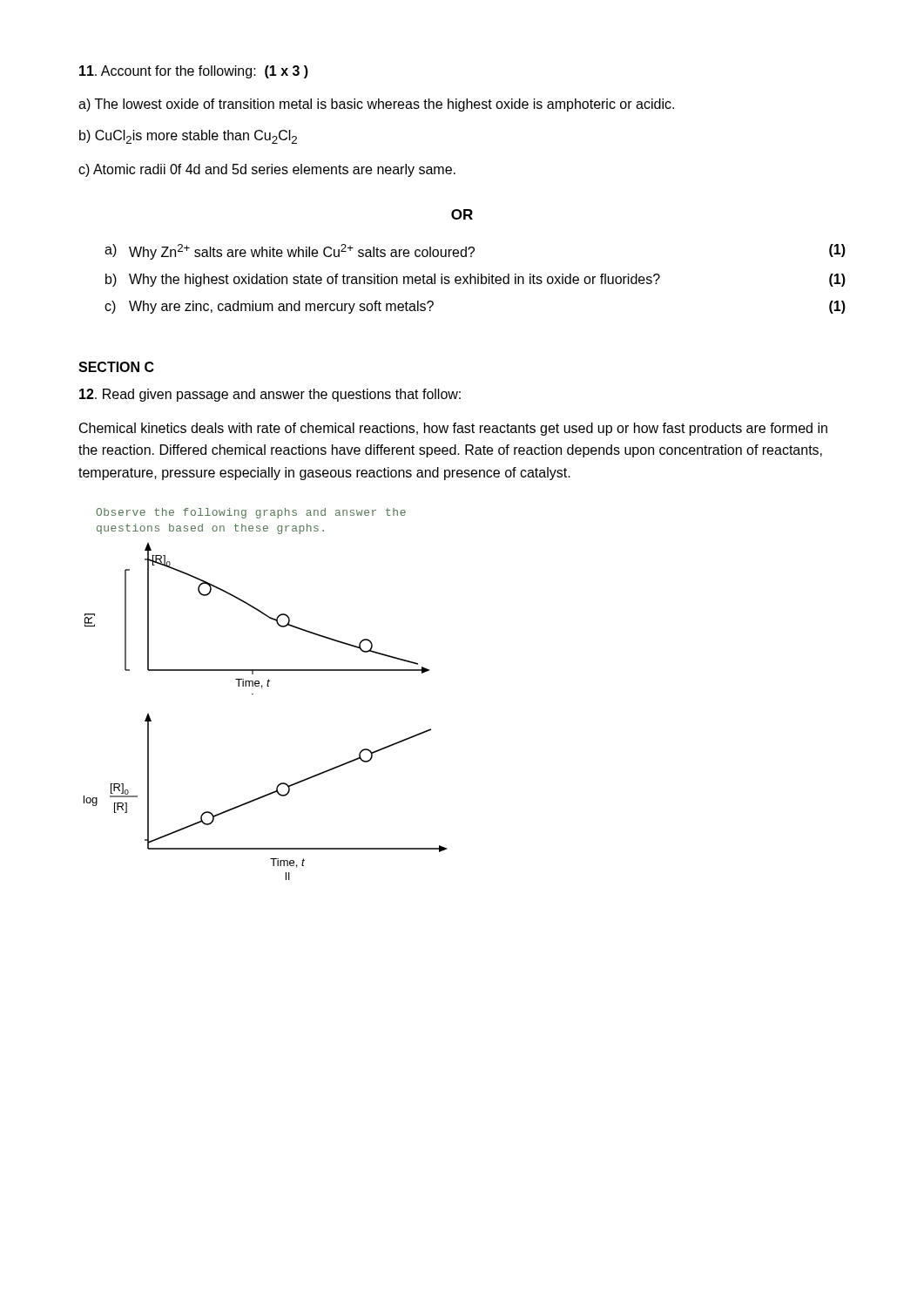Viewport: 924px width, 1307px height.
Task: Select the region starting "Chemical kinetics deals"
Action: [453, 450]
